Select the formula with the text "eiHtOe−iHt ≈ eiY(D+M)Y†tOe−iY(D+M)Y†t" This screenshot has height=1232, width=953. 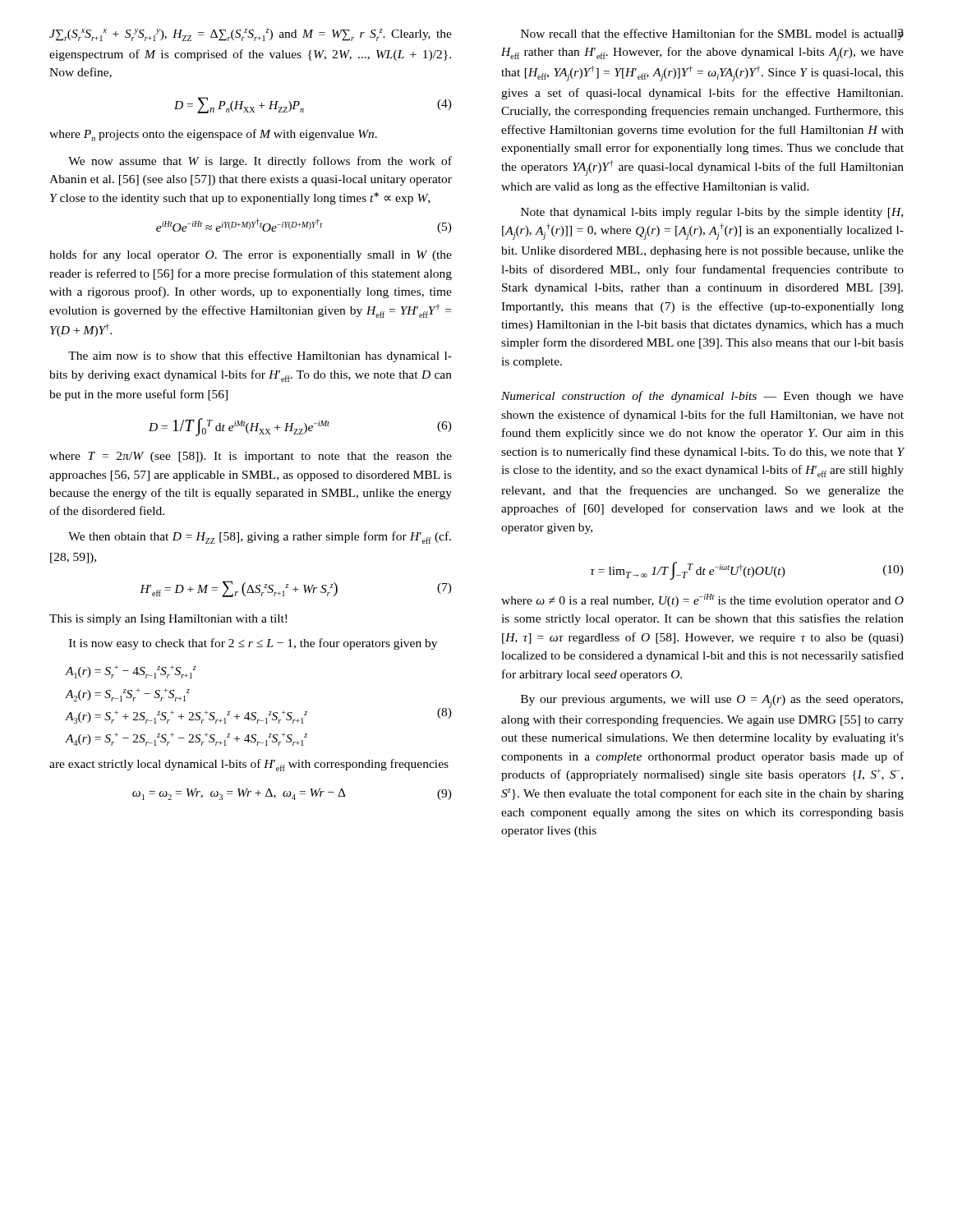(251, 227)
